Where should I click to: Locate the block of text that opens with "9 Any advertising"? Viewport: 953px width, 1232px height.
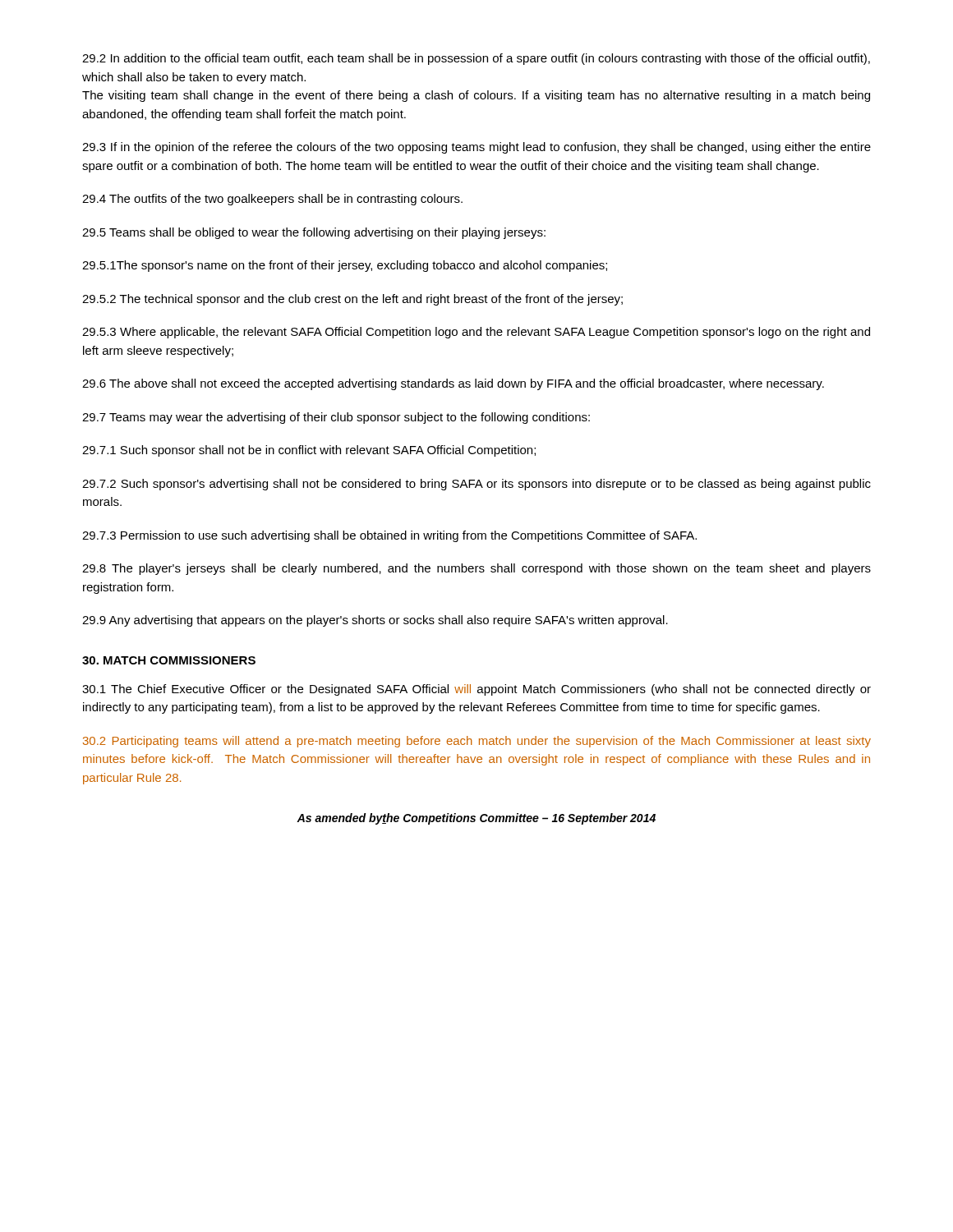375,620
